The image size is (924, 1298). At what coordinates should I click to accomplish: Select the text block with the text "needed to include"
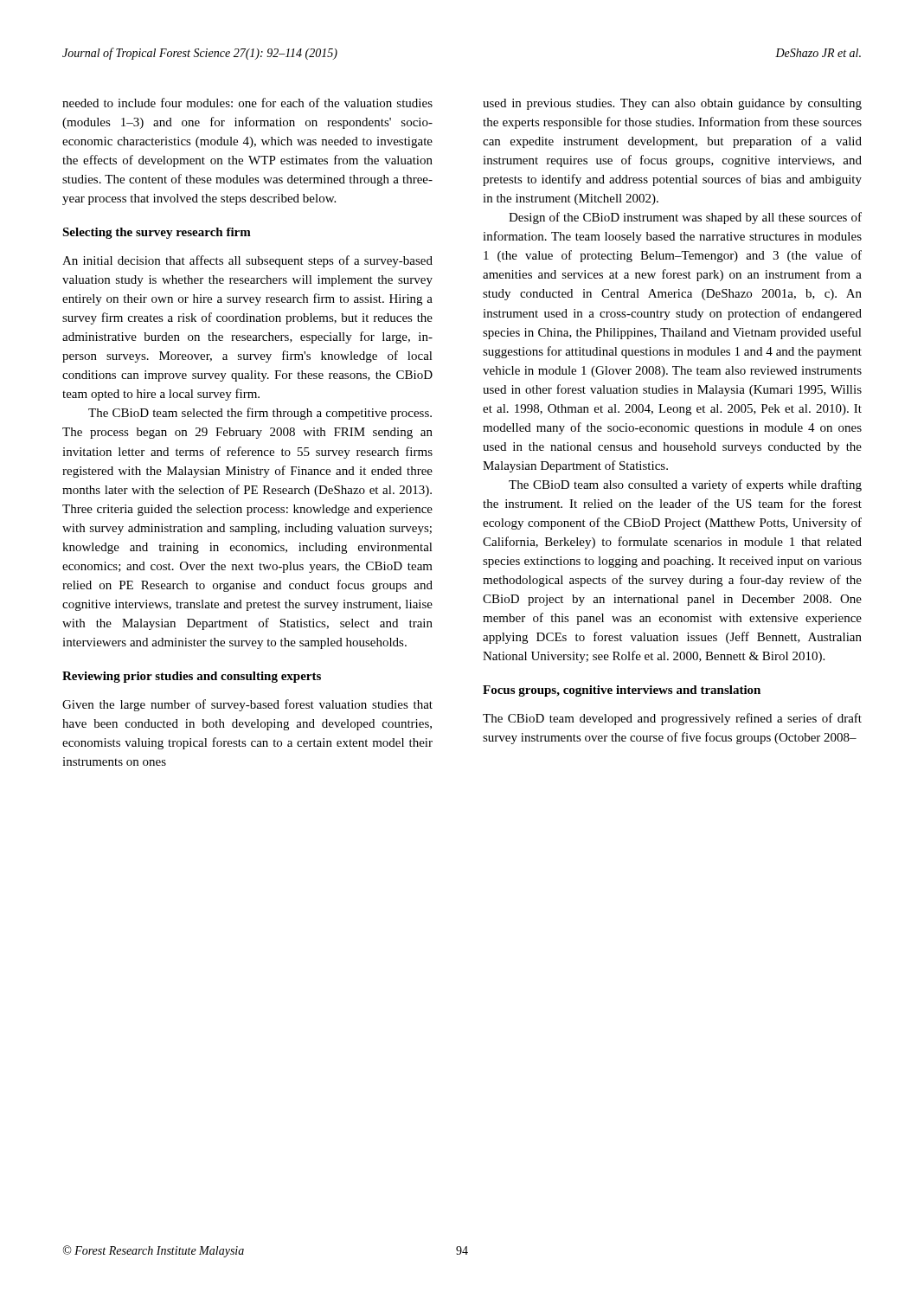(x=247, y=151)
